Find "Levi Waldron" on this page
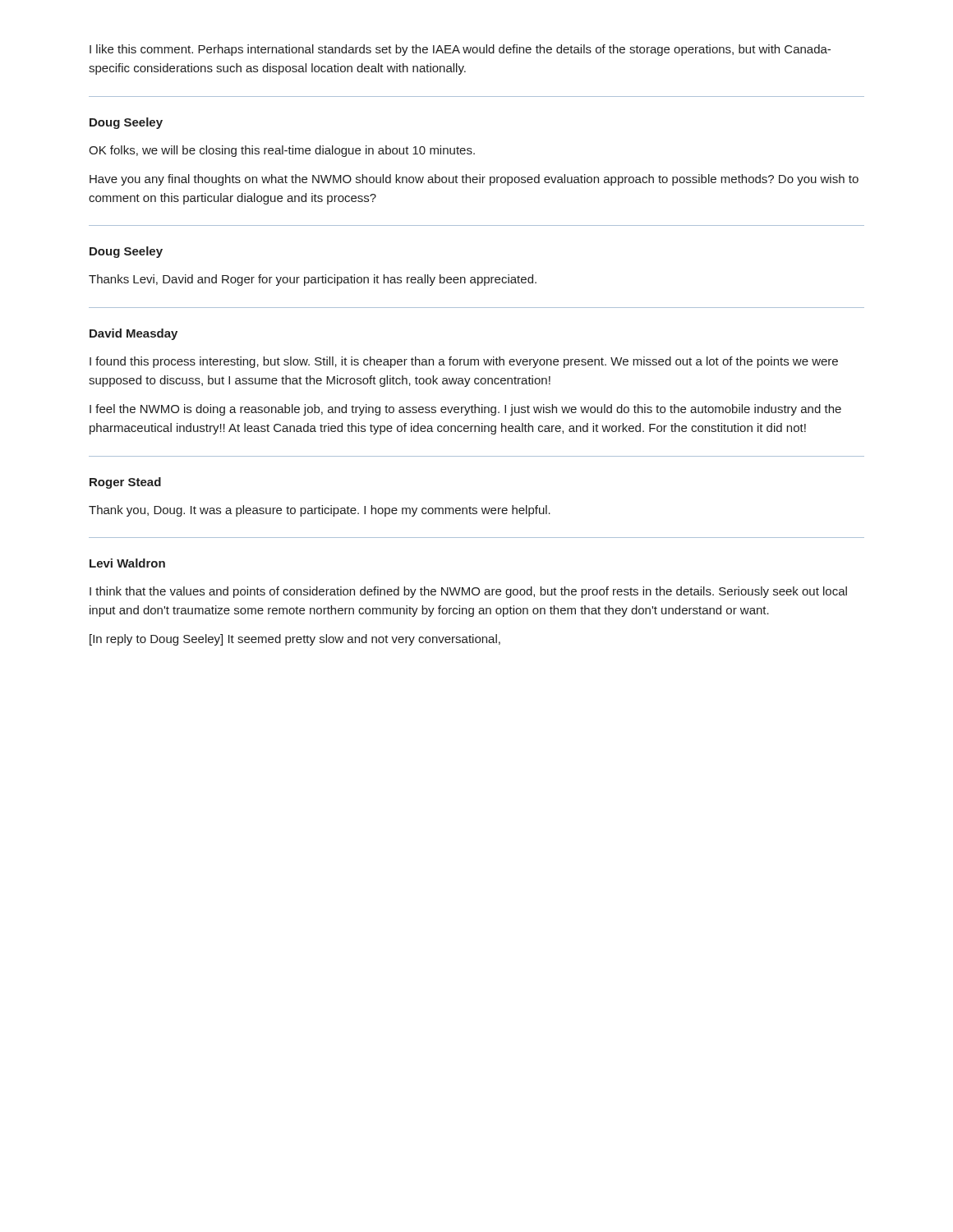 pyautogui.click(x=127, y=563)
